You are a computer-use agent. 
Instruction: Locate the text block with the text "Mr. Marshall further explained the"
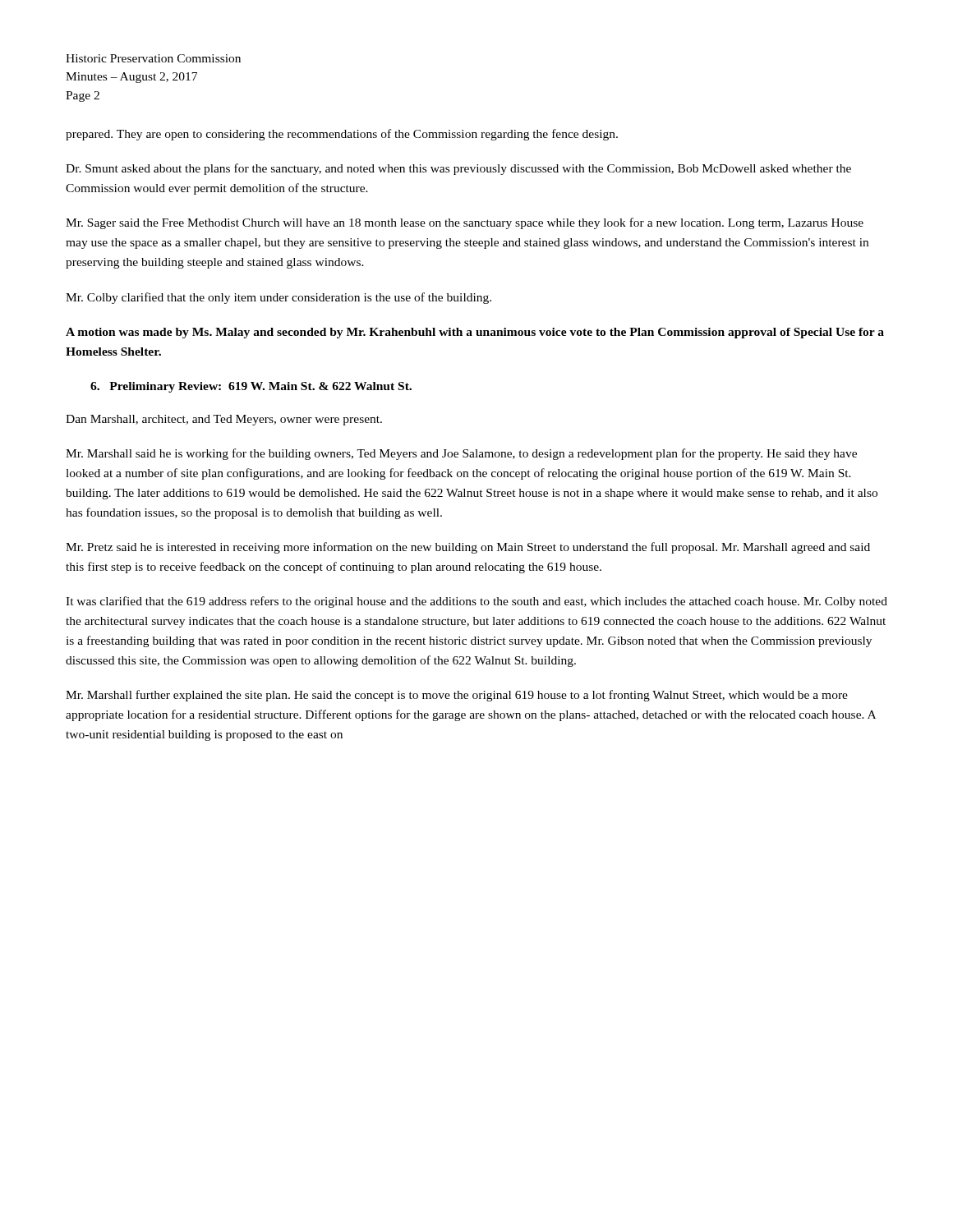(471, 714)
